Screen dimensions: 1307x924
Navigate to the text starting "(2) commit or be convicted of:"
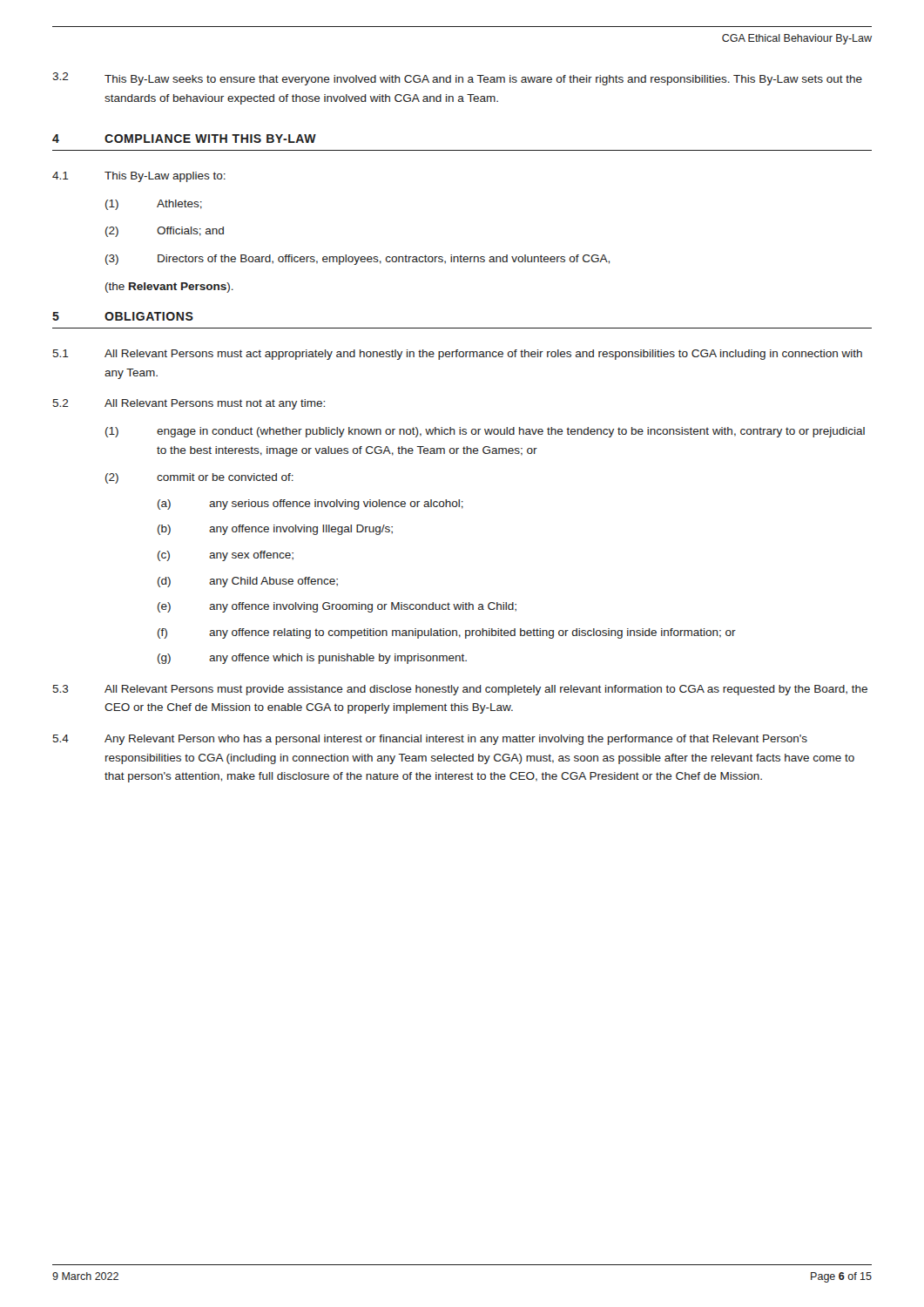199,478
